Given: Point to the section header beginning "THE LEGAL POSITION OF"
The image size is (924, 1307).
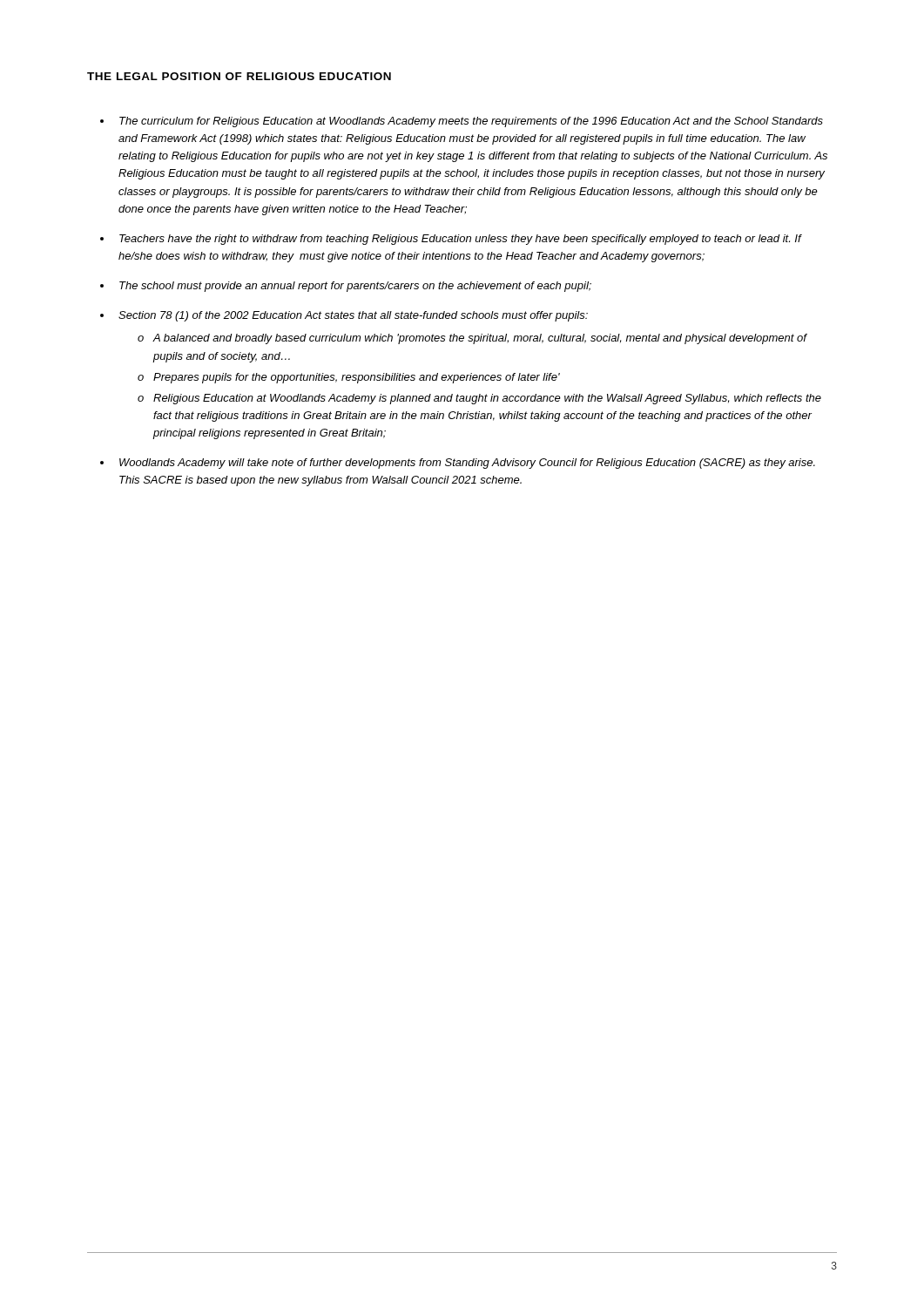Looking at the screenshot, I should tap(240, 76).
